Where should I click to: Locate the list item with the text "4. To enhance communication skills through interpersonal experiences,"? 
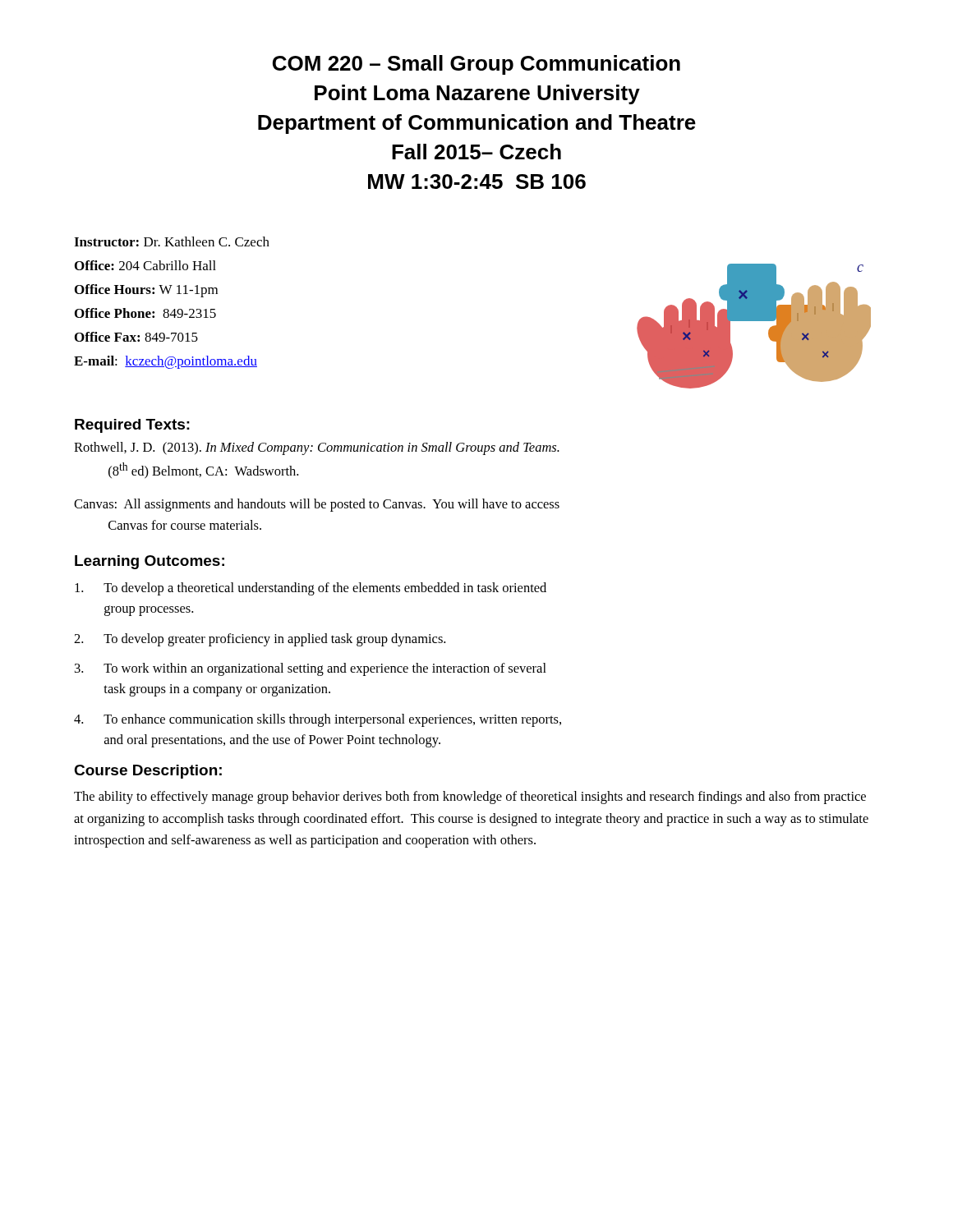tap(476, 730)
